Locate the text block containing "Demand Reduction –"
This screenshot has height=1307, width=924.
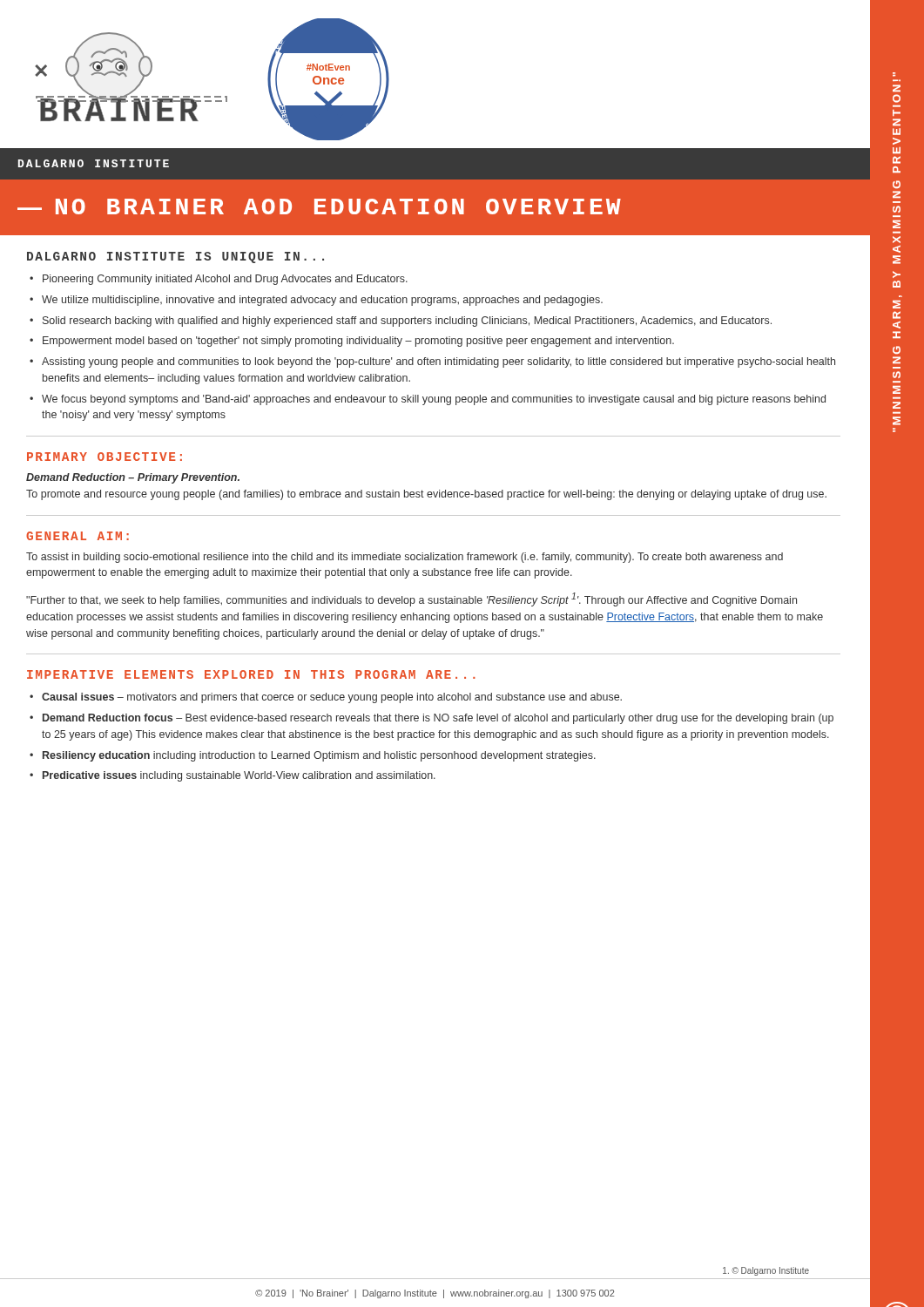[433, 486]
